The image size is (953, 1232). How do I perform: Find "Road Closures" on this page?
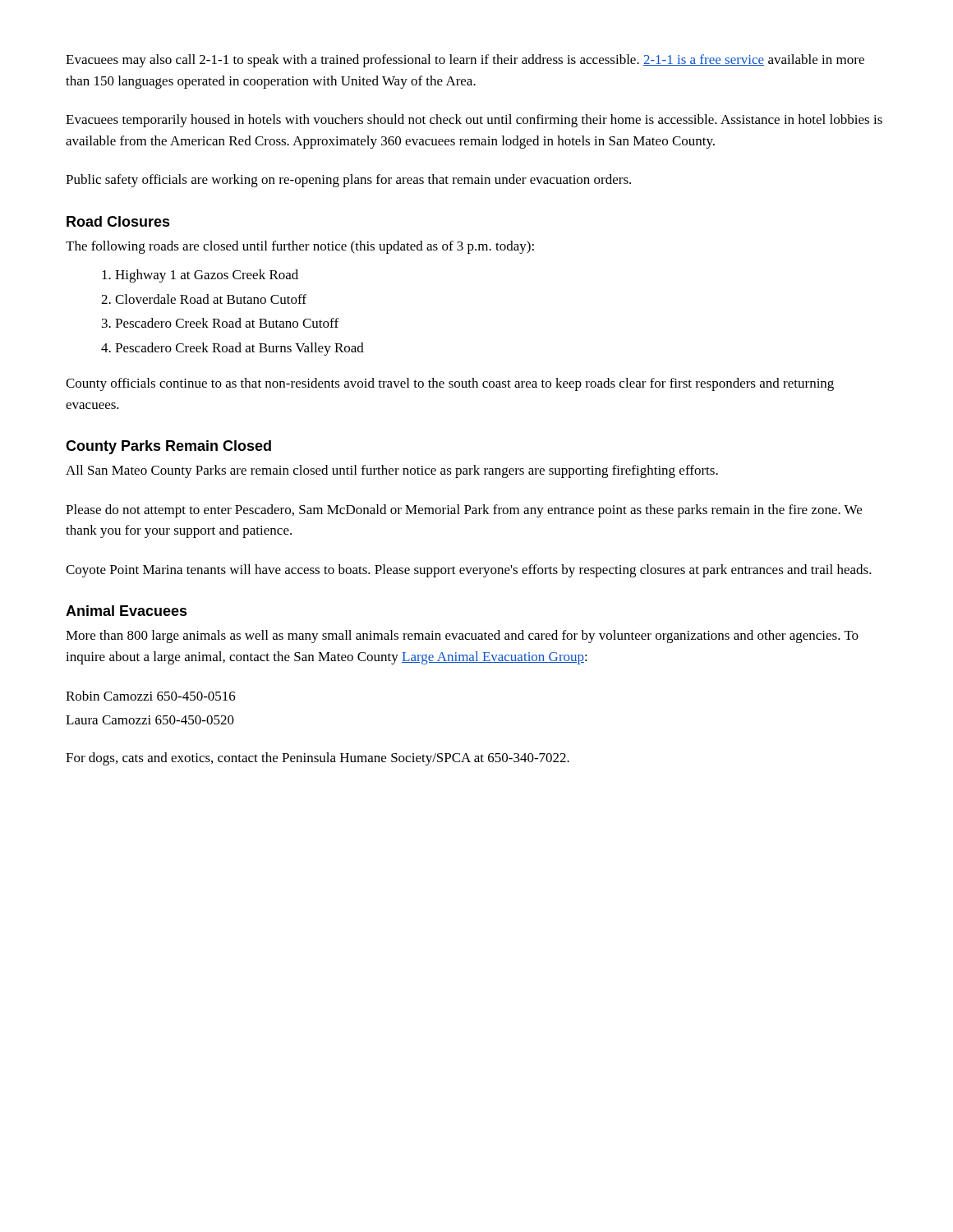[x=118, y=221]
